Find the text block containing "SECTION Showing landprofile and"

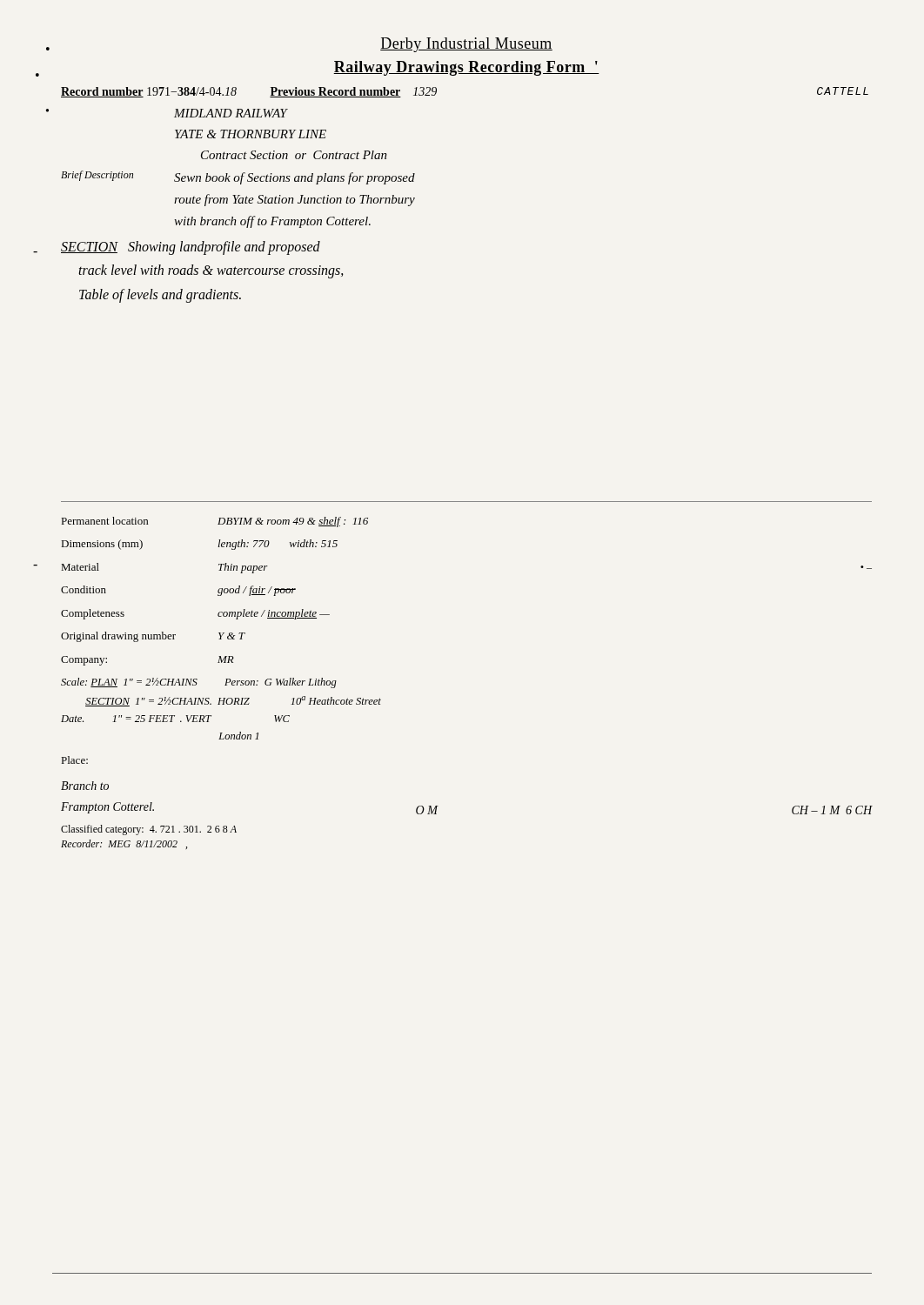click(202, 271)
